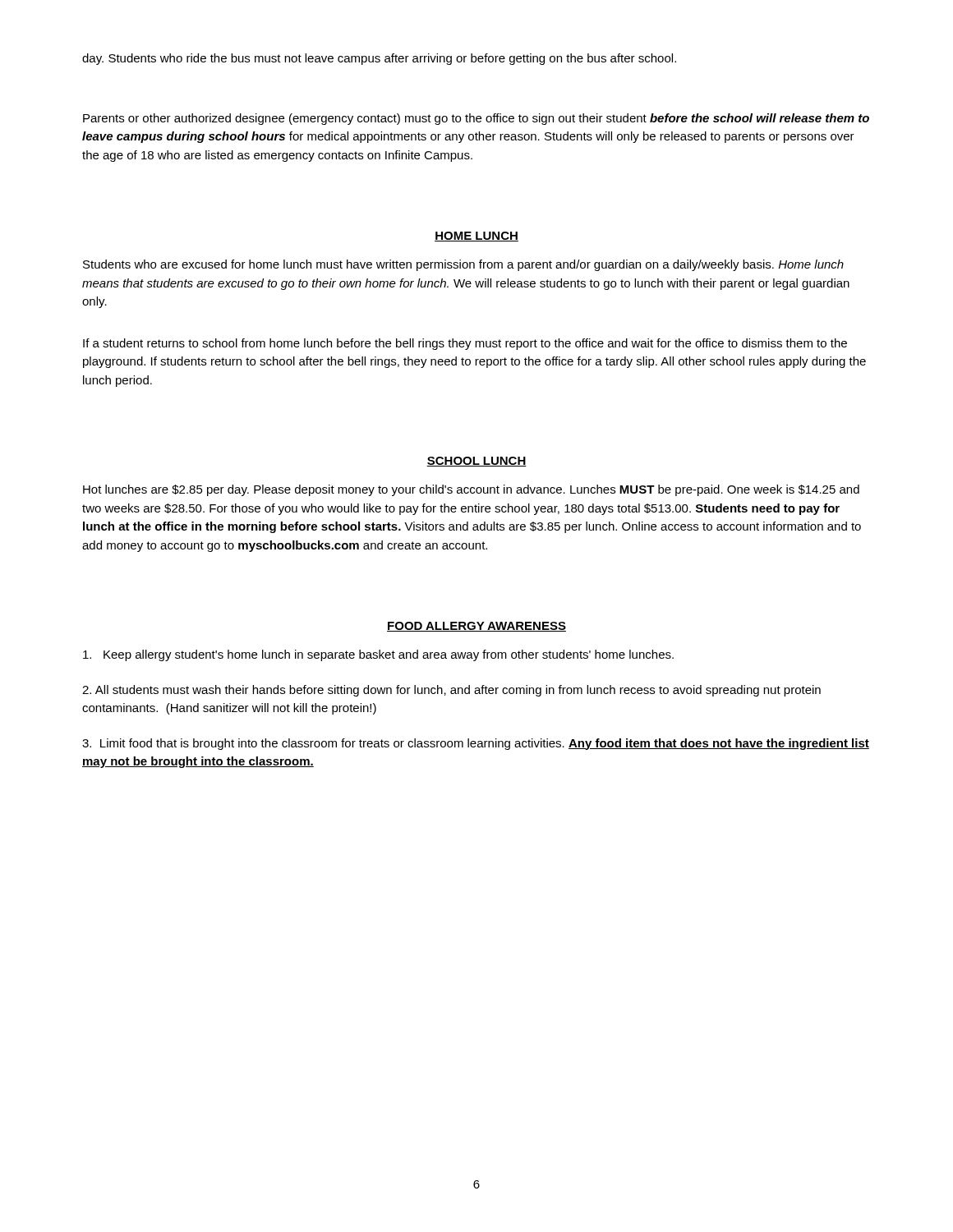Select the text block that reads "Hot lunches are $2.85"
Screen dimensions: 1232x953
coord(472,517)
